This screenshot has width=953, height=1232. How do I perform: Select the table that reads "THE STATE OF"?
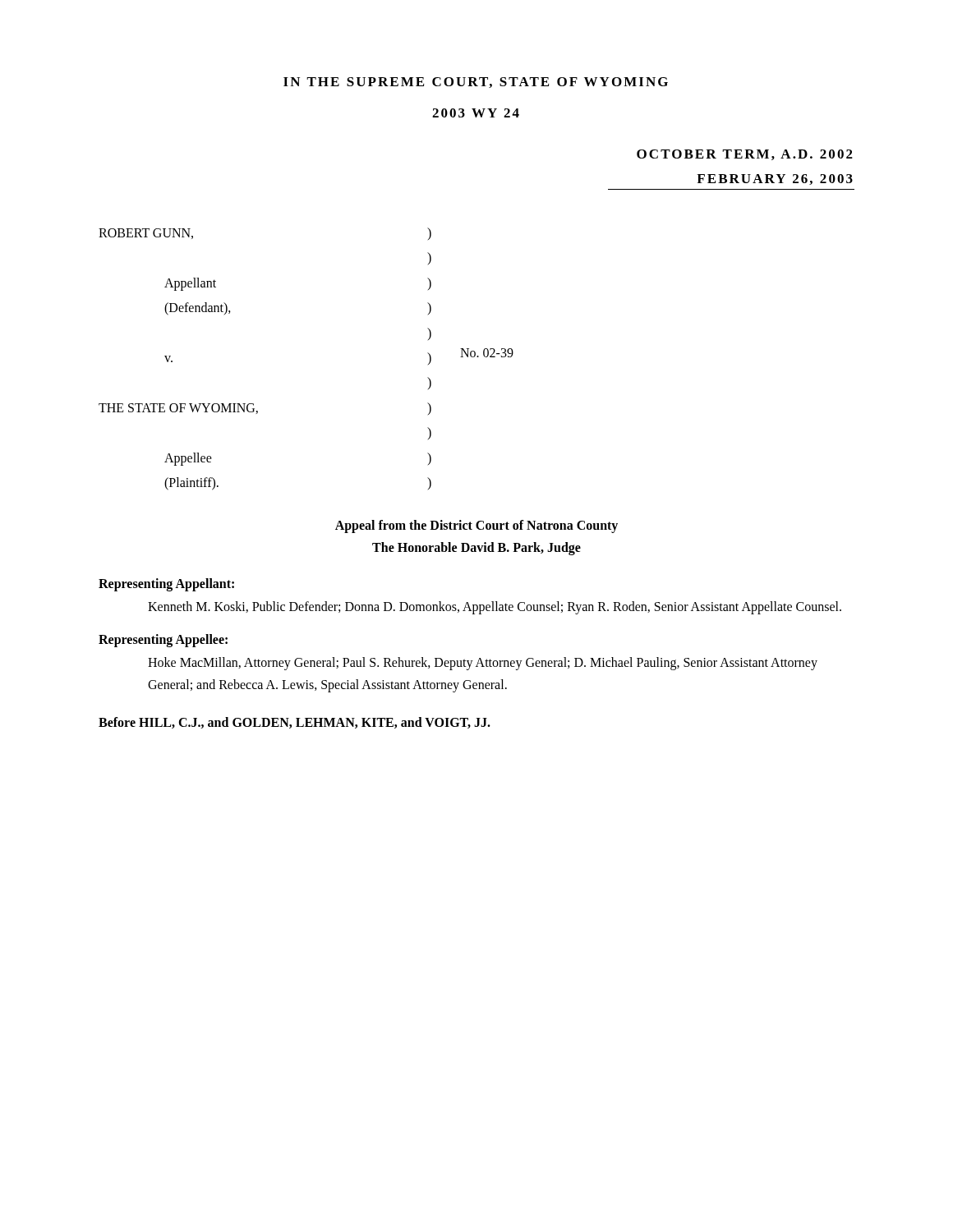point(476,358)
